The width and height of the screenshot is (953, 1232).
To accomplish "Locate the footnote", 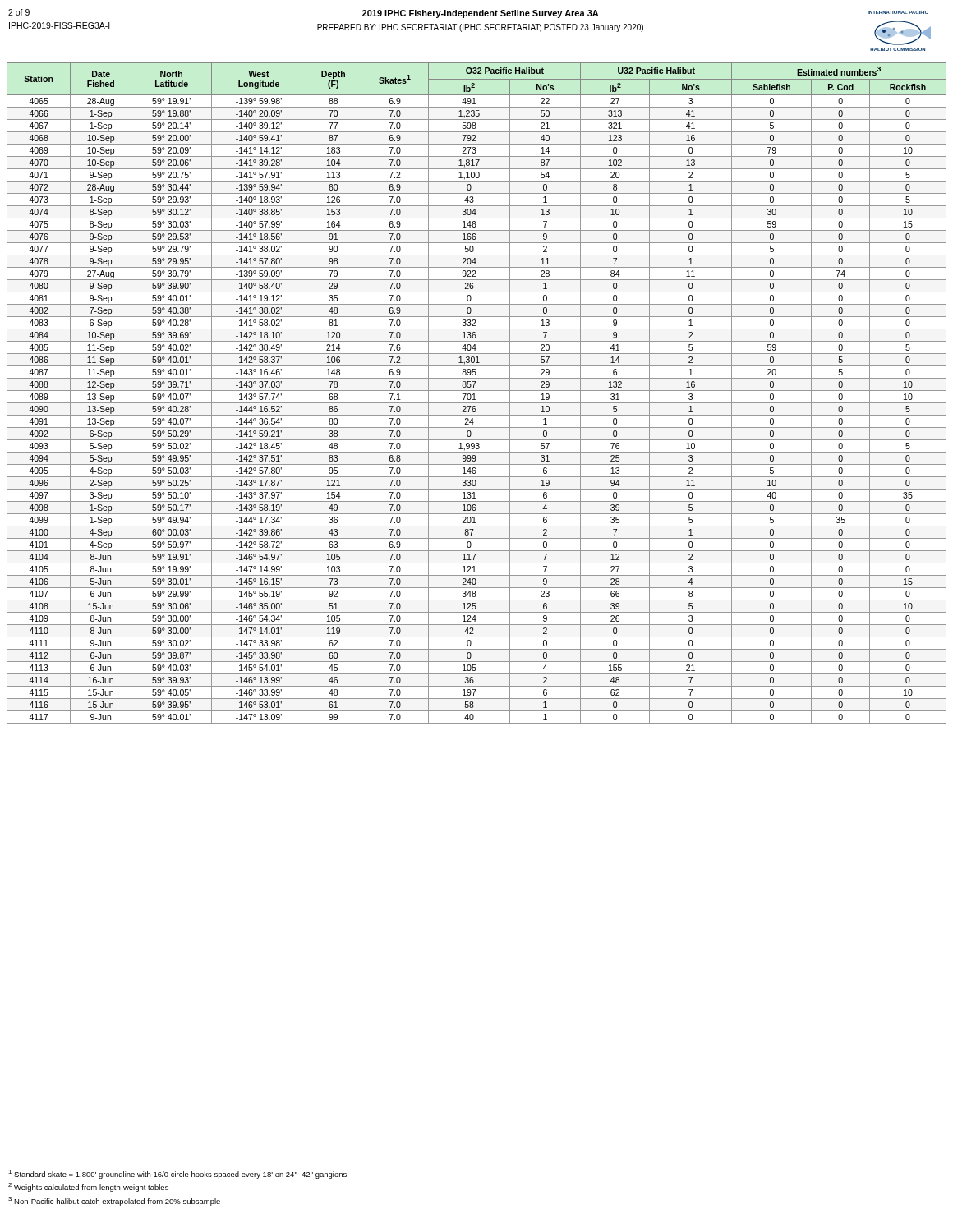I will [x=178, y=1187].
